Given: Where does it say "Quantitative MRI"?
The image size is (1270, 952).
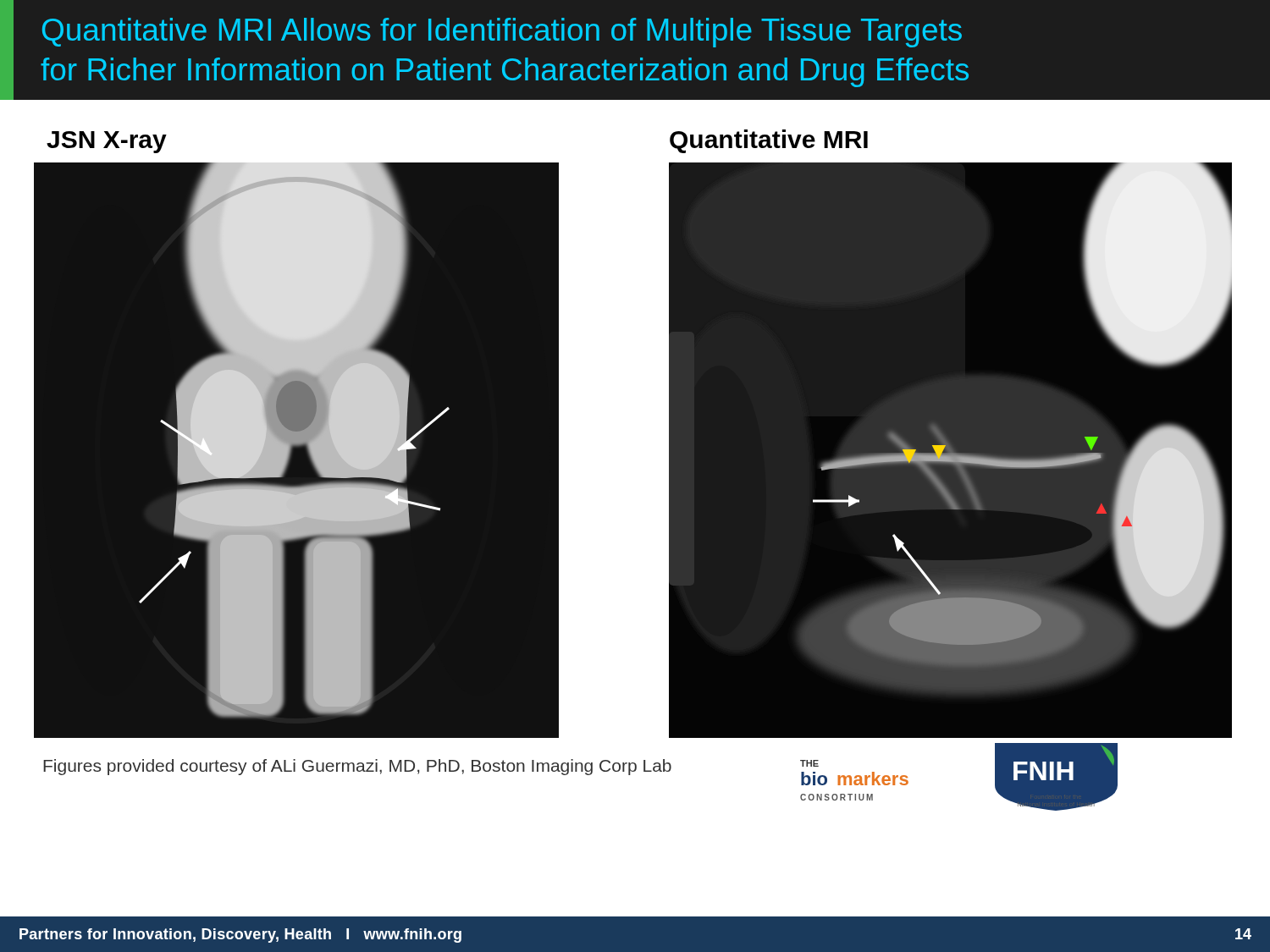Looking at the screenshot, I should 769,139.
